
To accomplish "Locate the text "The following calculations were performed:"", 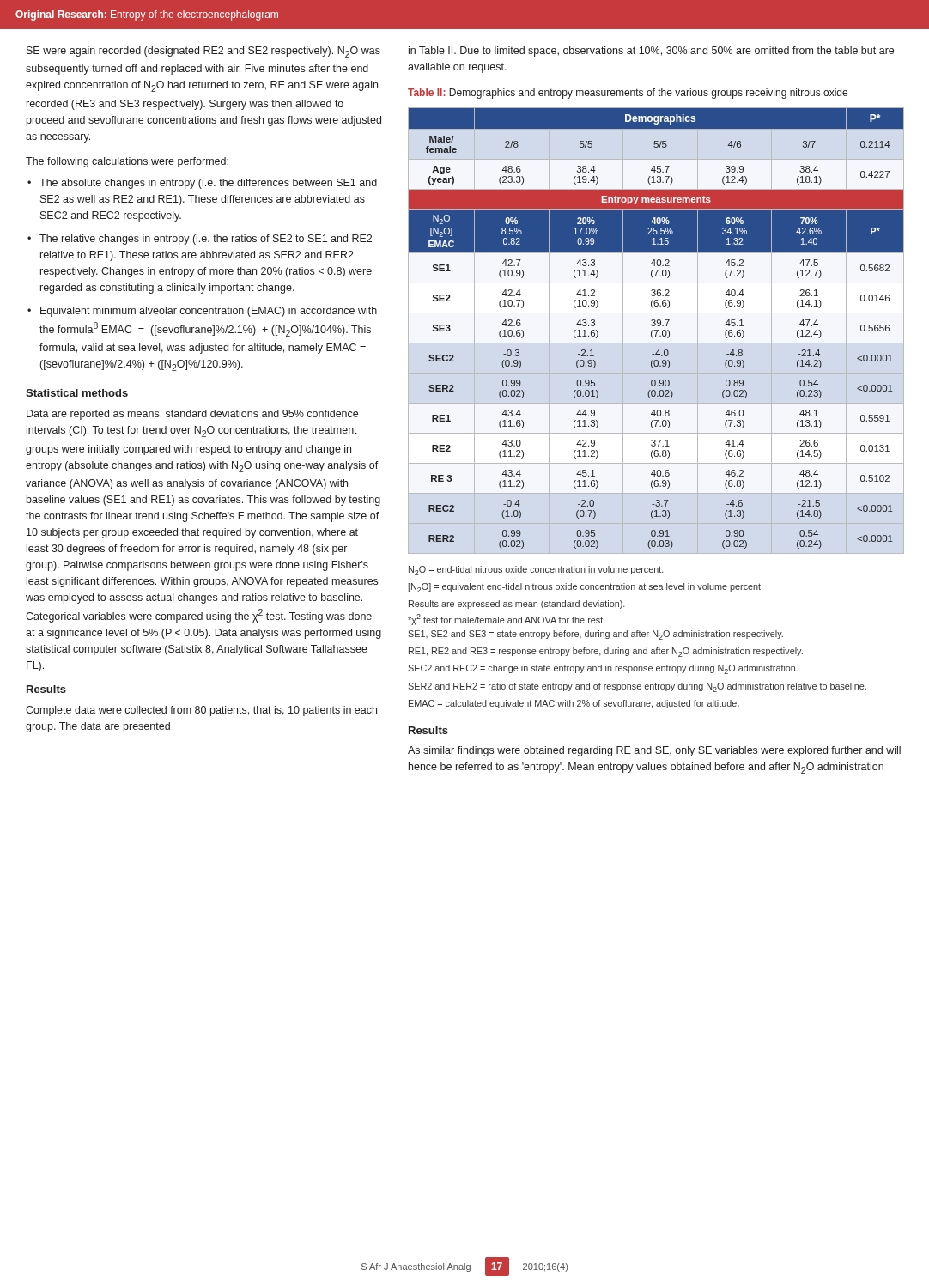I will [x=127, y=161].
